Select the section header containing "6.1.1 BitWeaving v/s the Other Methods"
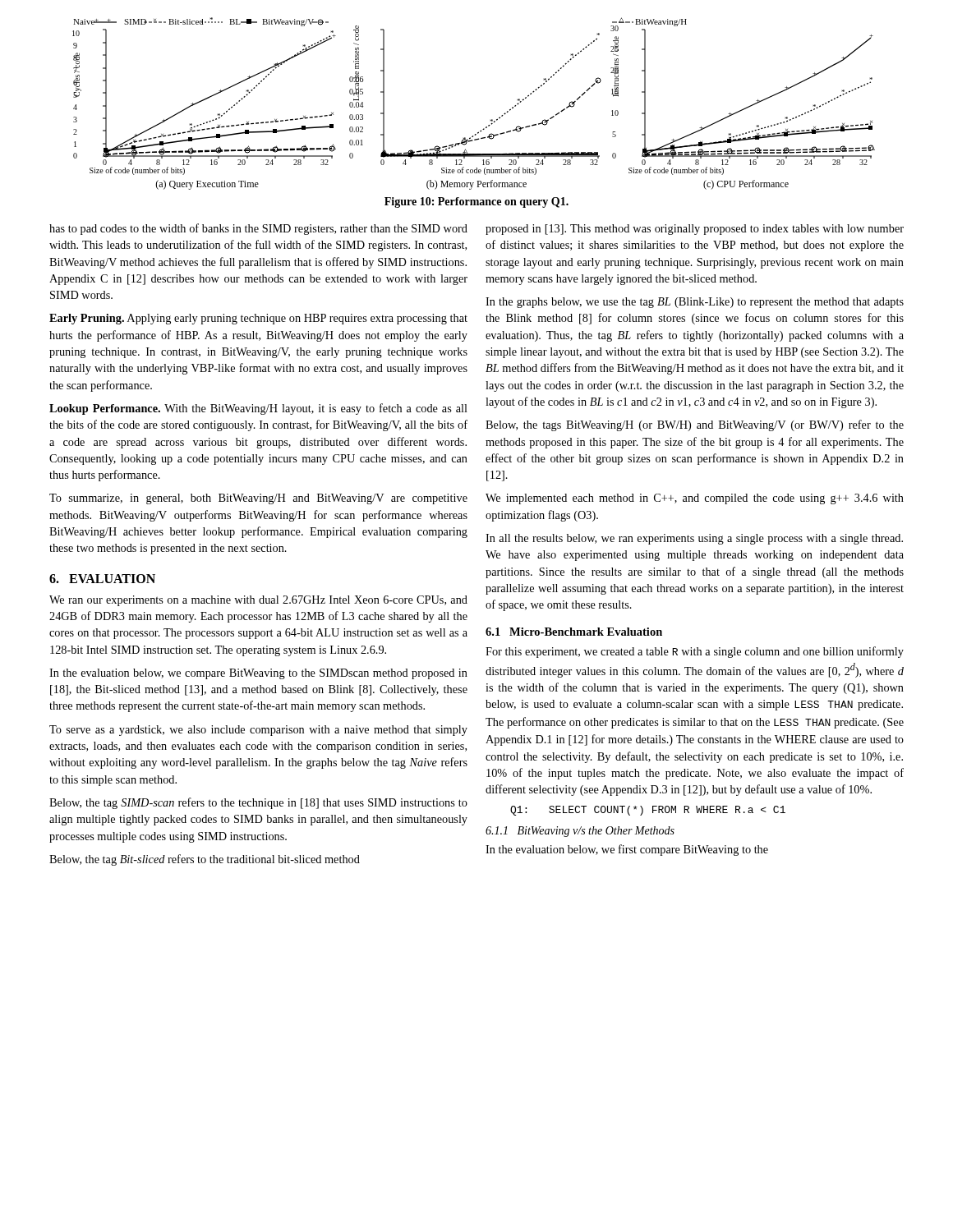The image size is (953, 1232). pos(580,831)
